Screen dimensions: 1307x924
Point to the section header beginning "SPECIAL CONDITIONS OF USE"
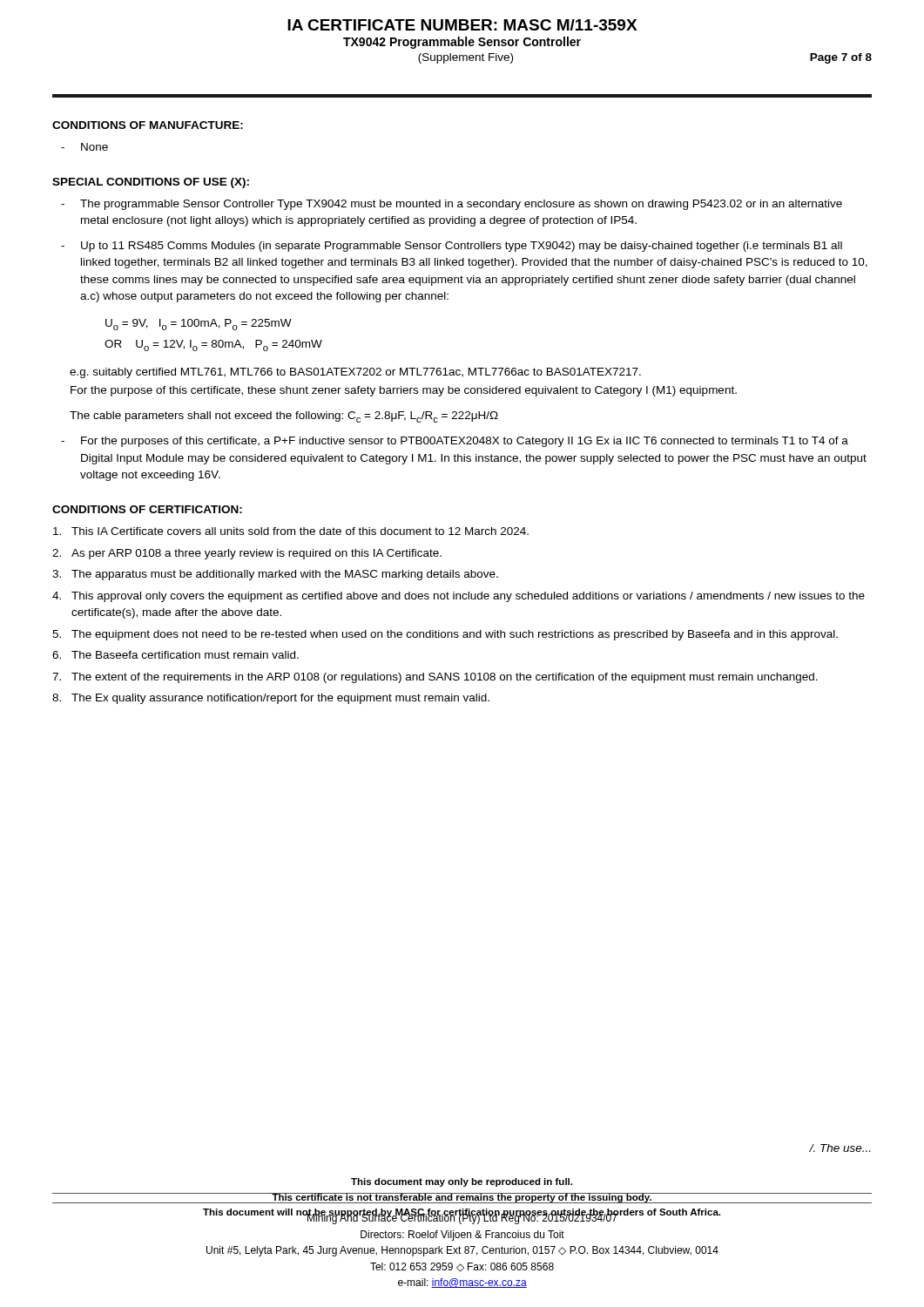pos(151,181)
